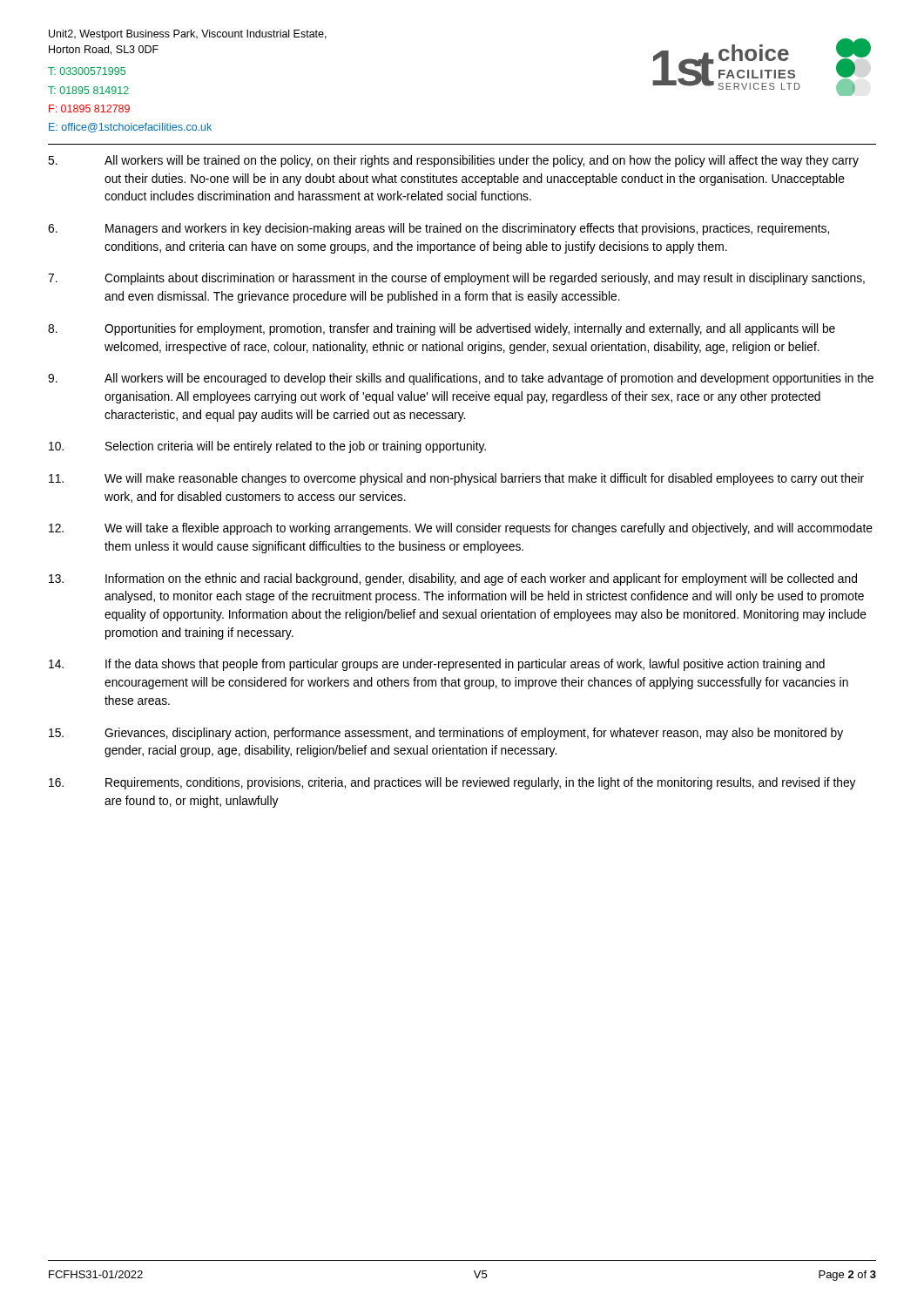Navigate to the text block starting "11. We will make reasonable changes"

(x=462, y=488)
